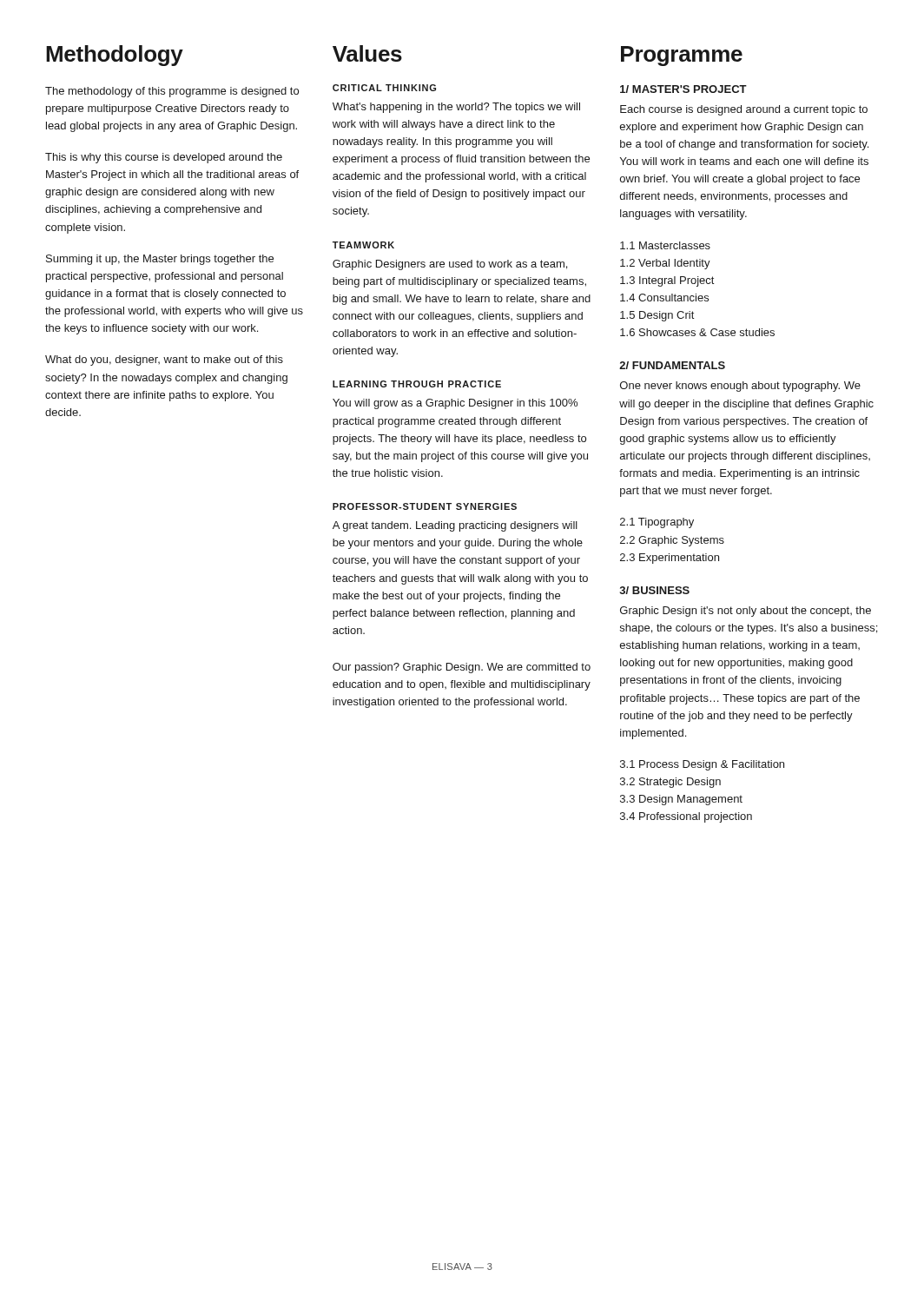
Task: Locate the list item with the text "3.4 Professional projection"
Action: tap(749, 817)
